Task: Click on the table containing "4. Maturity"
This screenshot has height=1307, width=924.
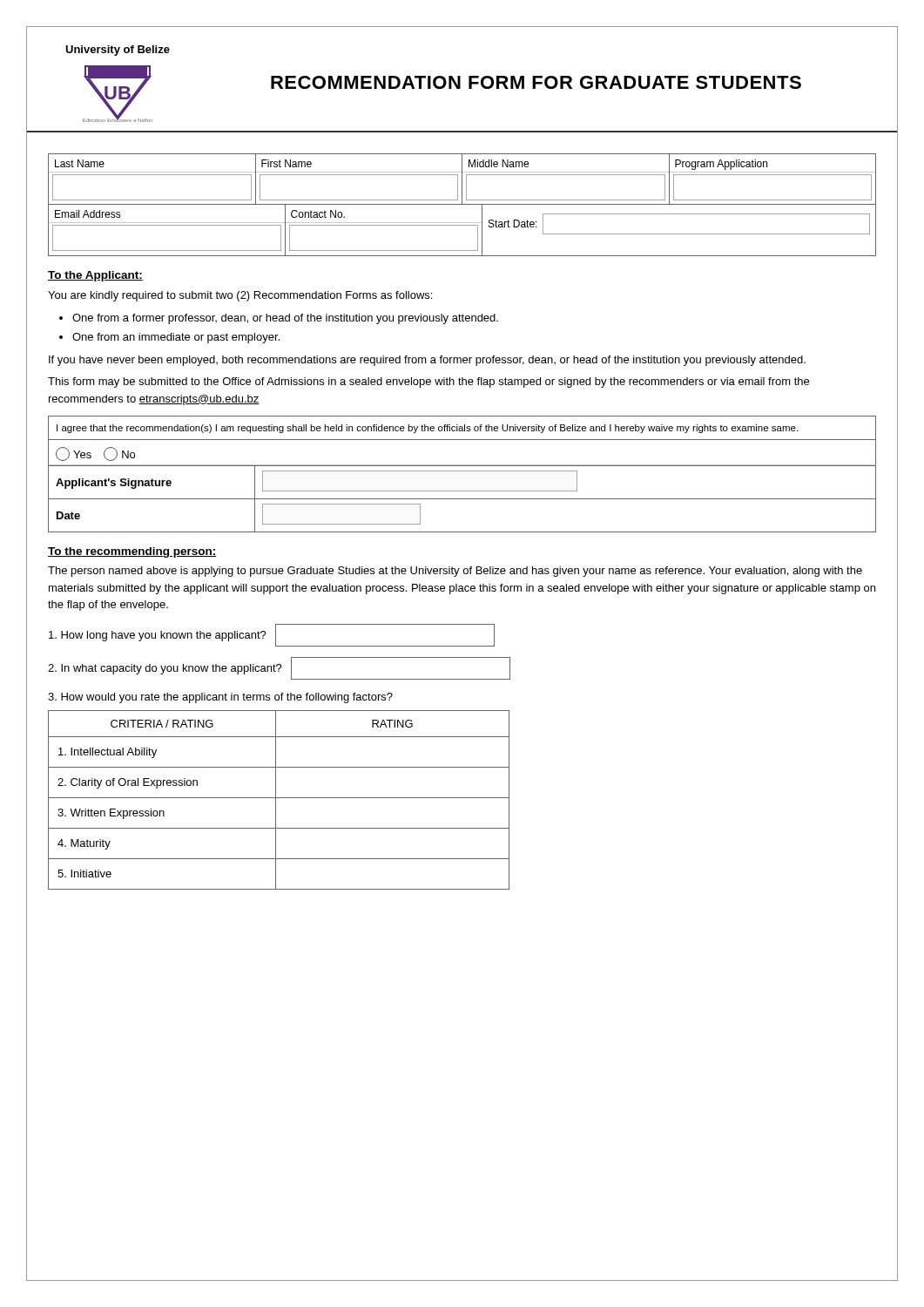Action: [x=462, y=800]
